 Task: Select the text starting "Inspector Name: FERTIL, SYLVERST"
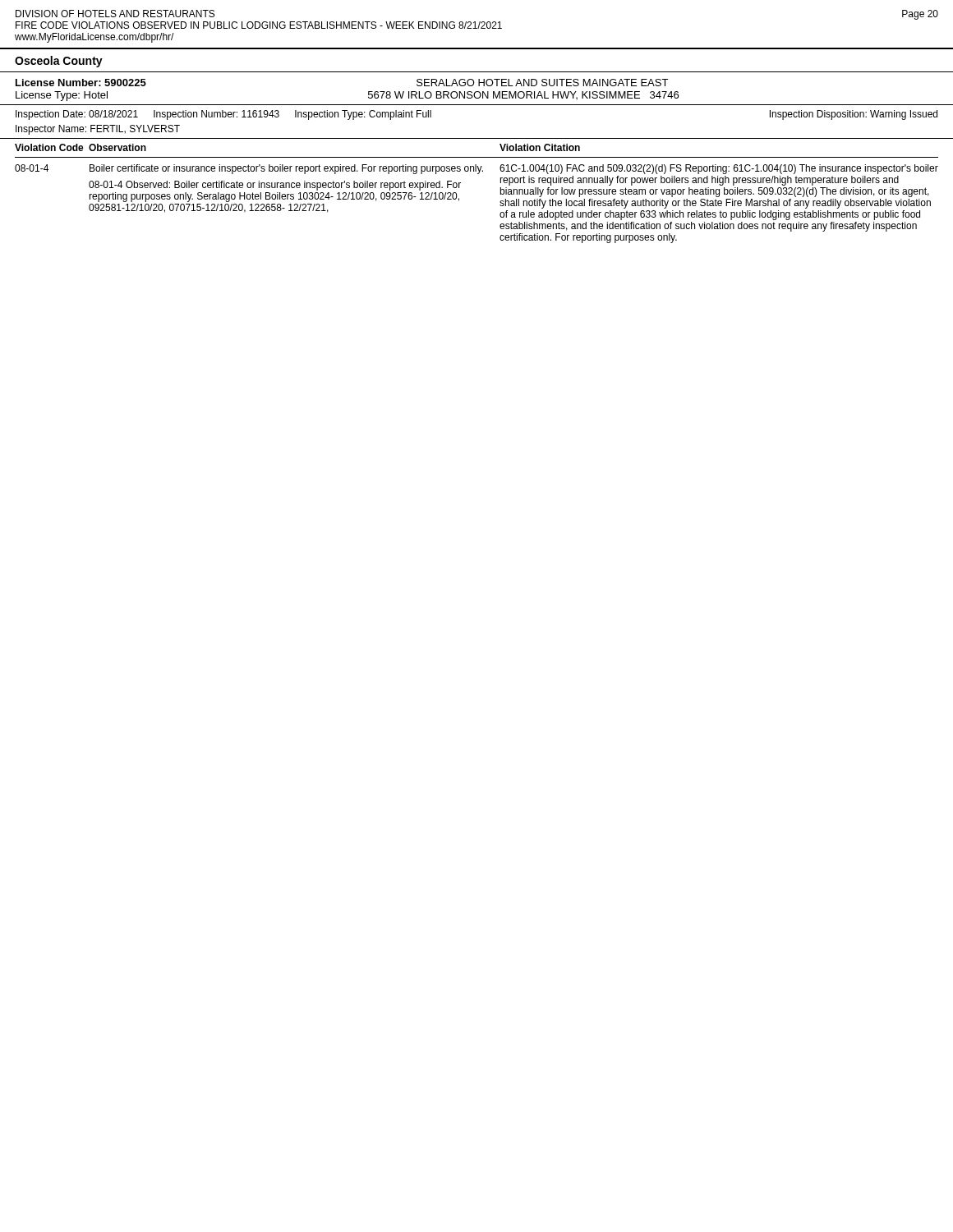tap(97, 129)
